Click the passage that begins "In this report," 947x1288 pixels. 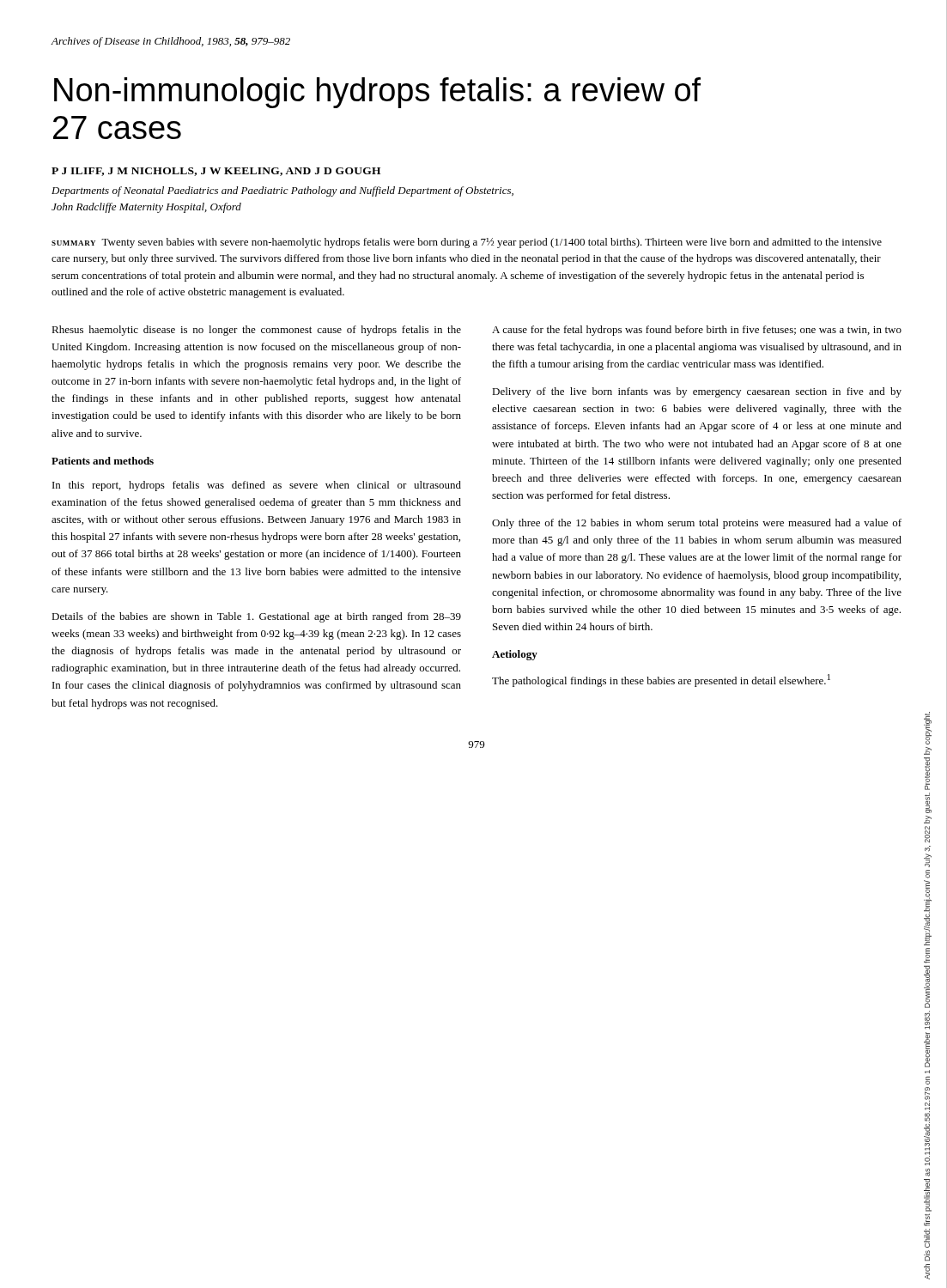(x=257, y=486)
